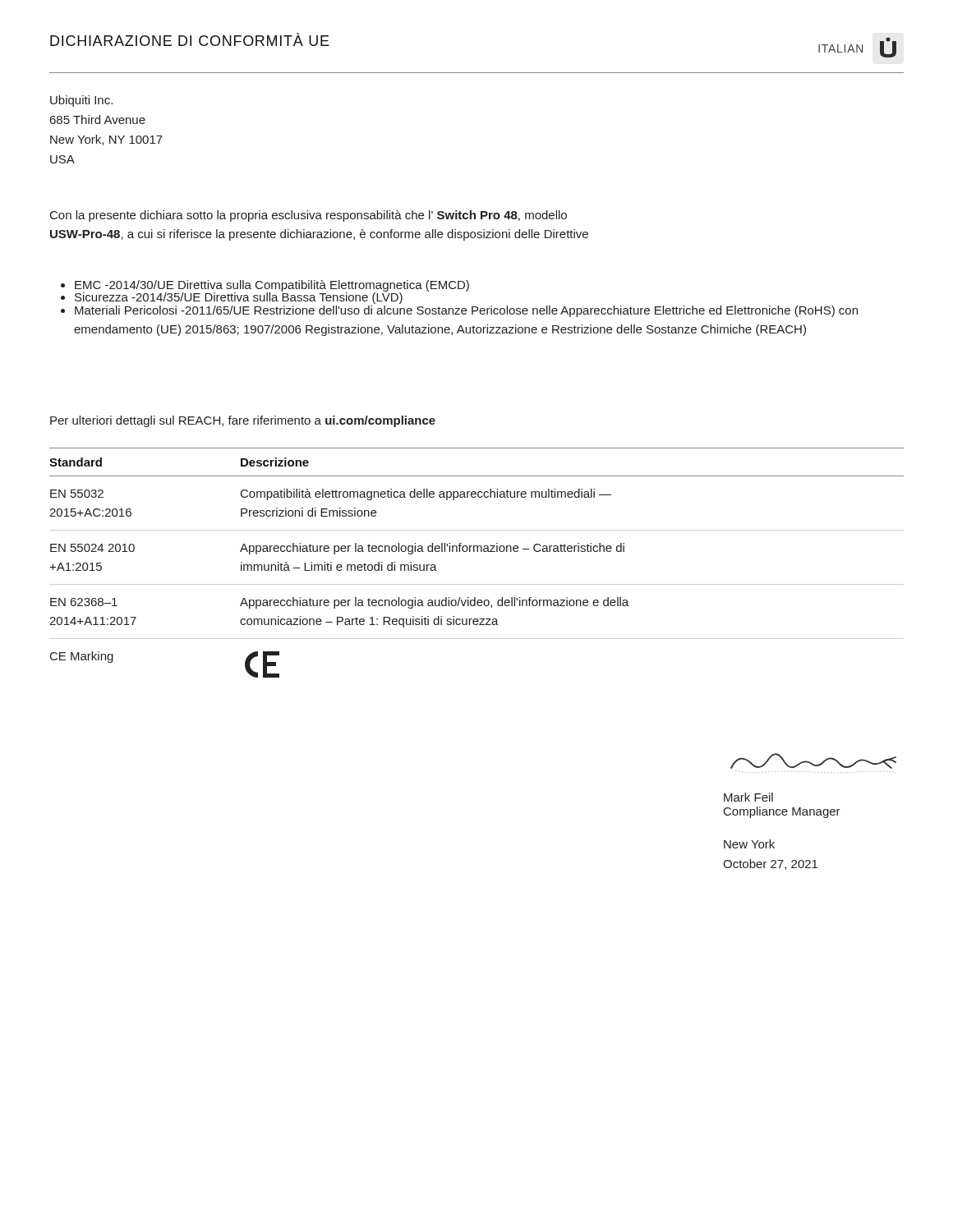The image size is (953, 1232).
Task: Where is the passage that starts "Mark Feil Compliance Manager New"?
Action: tap(748, 797)
